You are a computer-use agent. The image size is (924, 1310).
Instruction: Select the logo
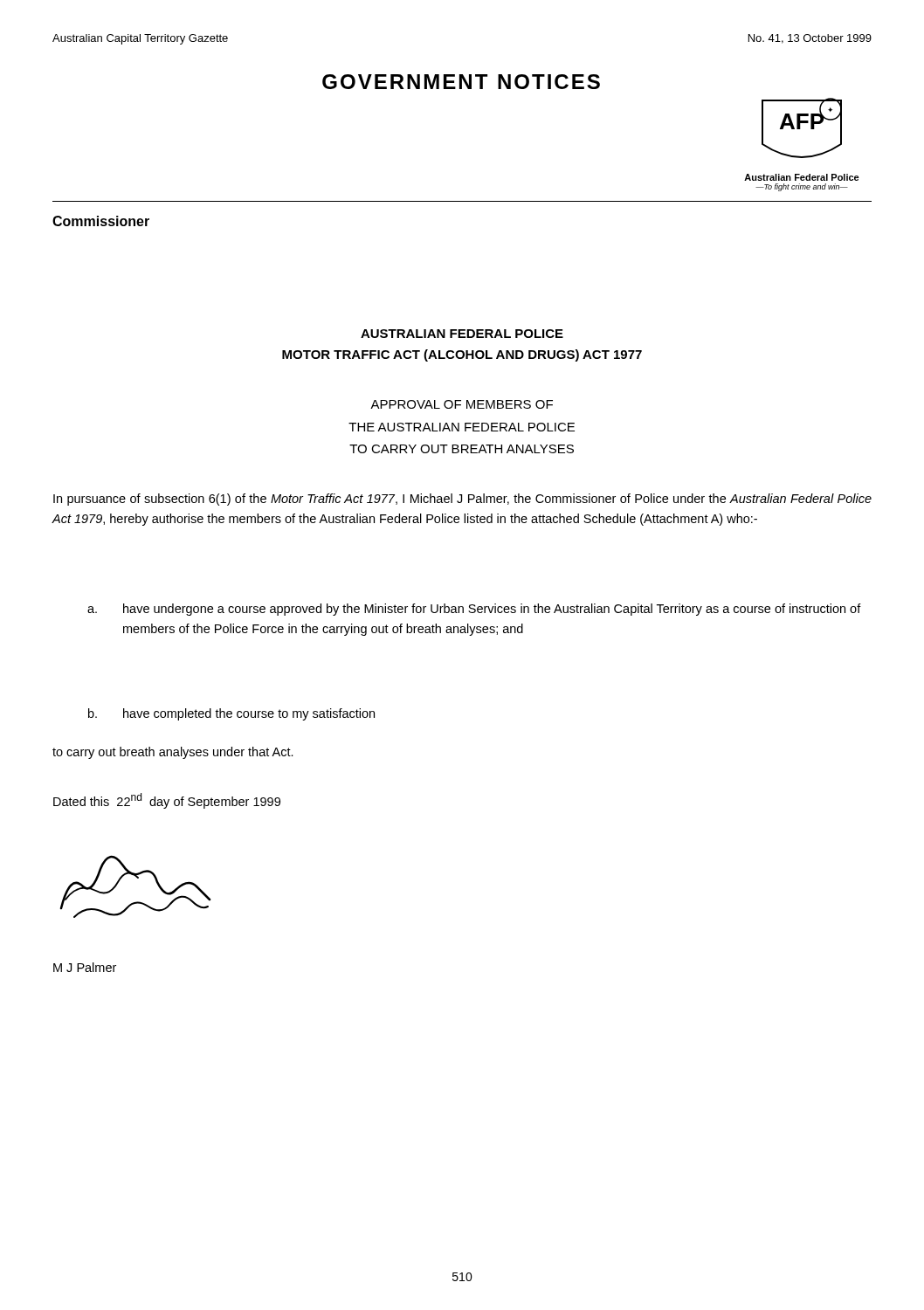pyautogui.click(x=802, y=144)
